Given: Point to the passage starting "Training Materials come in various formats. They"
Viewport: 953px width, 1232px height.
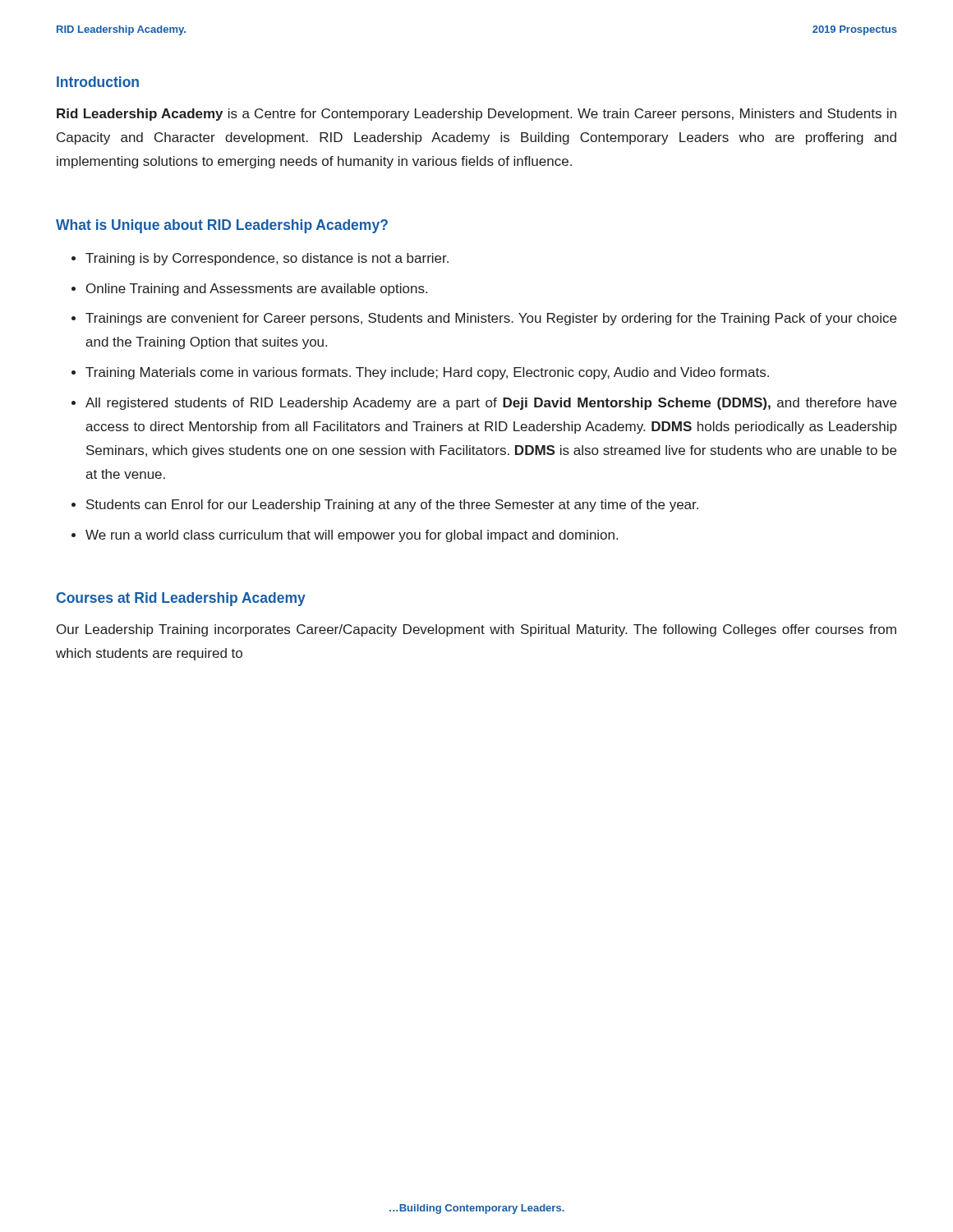Looking at the screenshot, I should [x=428, y=373].
